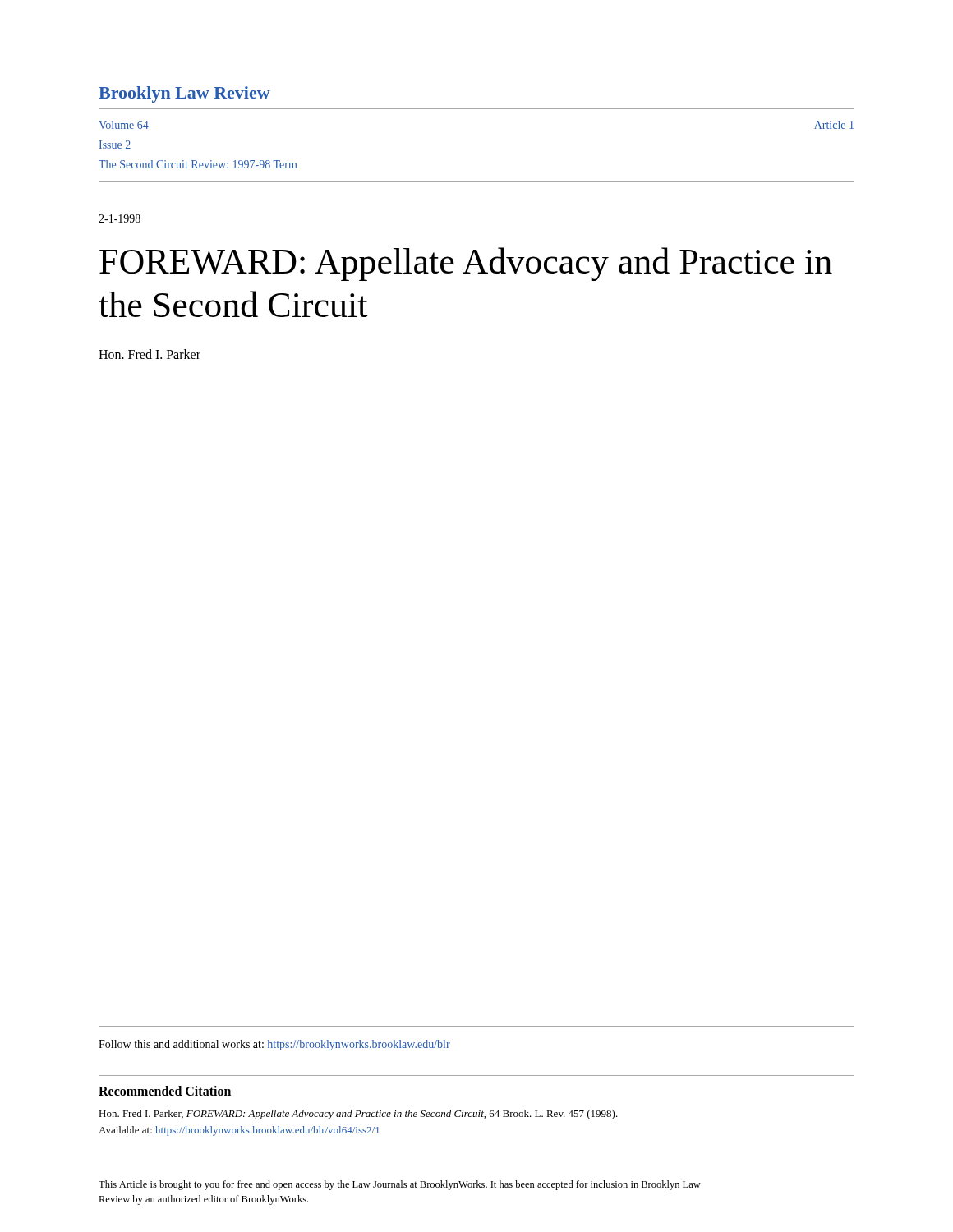The height and width of the screenshot is (1232, 953).
Task: Where is the passage that starts "This Article is brought to"?
Action: [476, 1192]
